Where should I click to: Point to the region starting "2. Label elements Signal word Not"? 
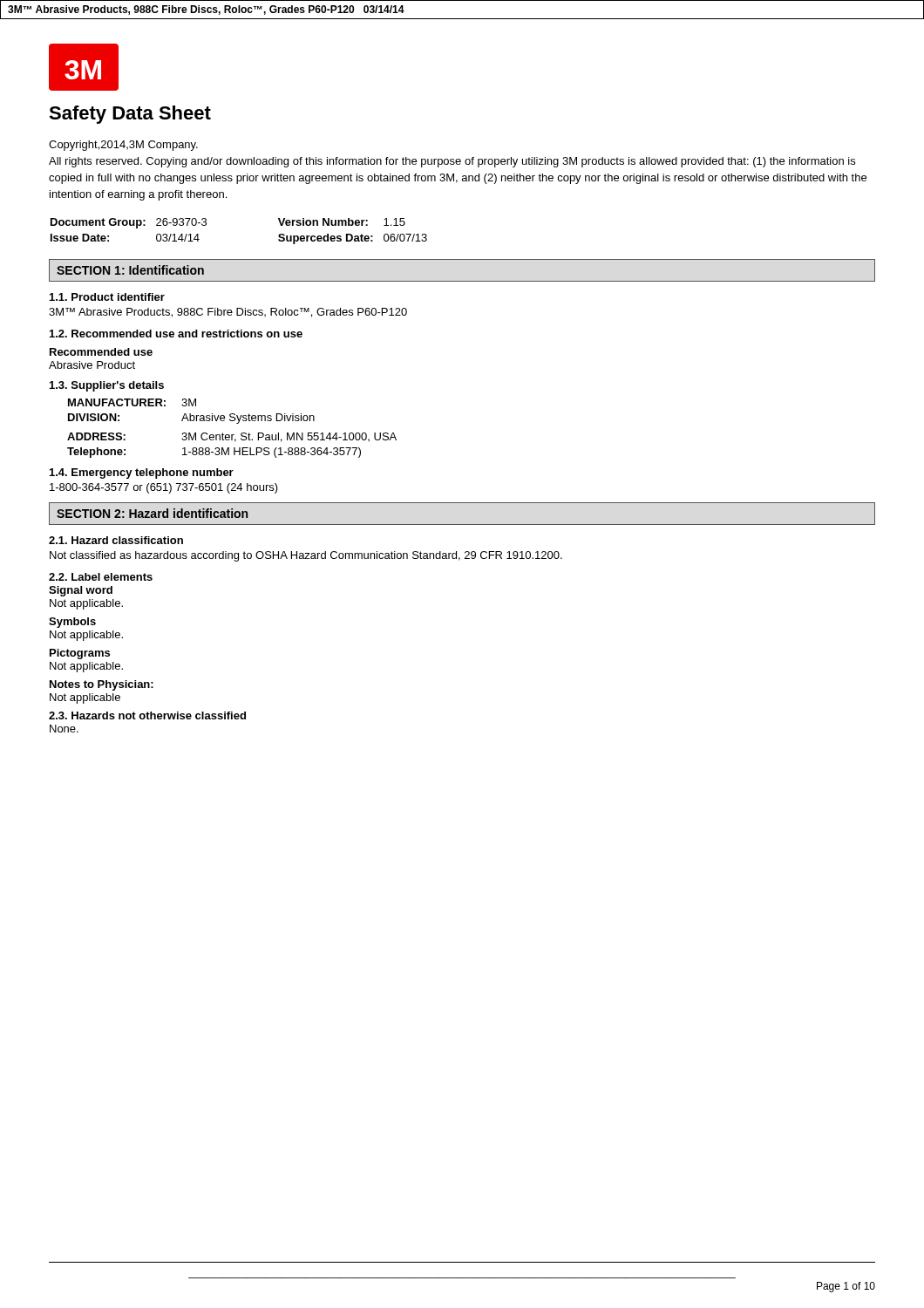[101, 590]
